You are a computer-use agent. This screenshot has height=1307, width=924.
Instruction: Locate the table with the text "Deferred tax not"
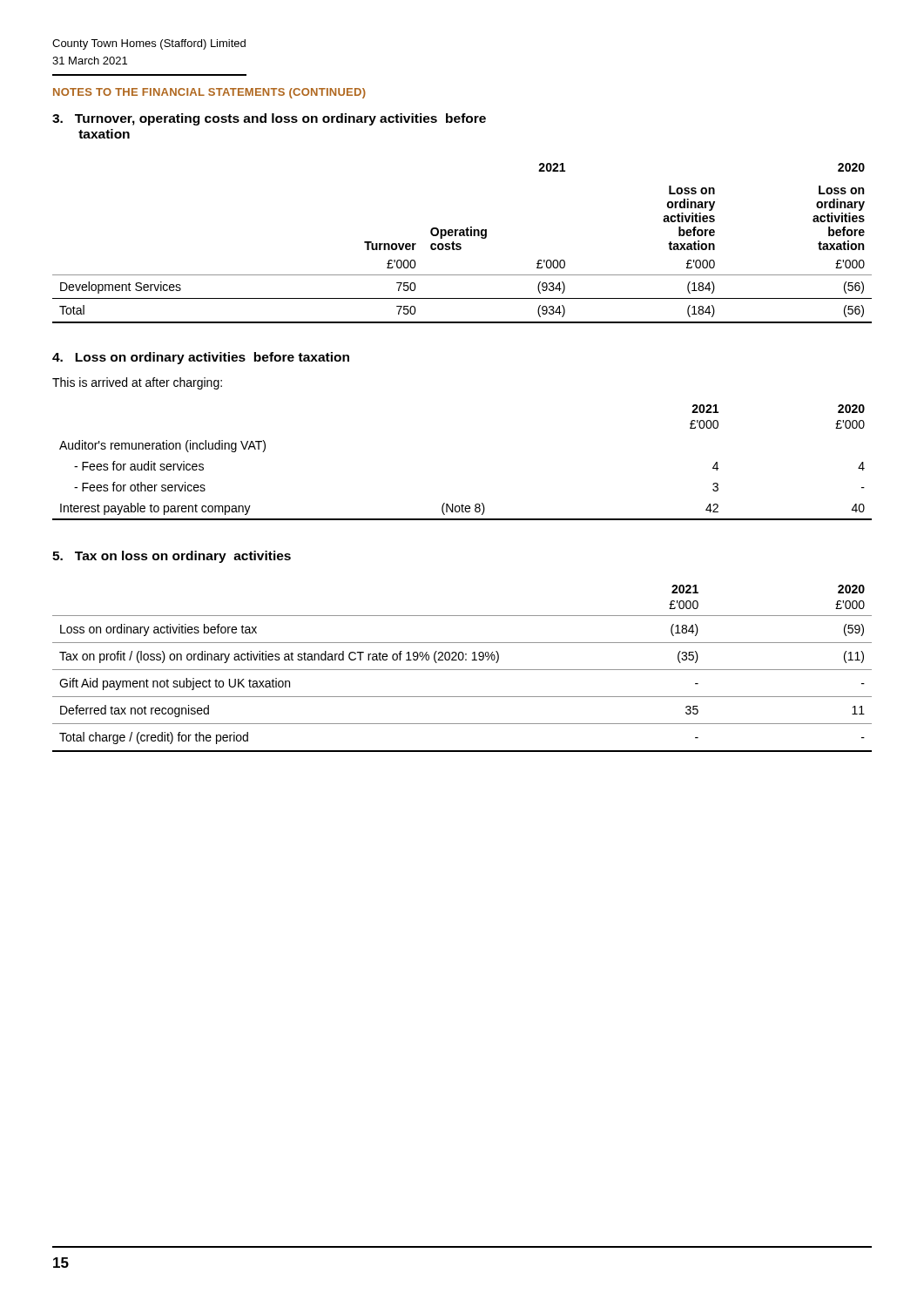coord(462,664)
